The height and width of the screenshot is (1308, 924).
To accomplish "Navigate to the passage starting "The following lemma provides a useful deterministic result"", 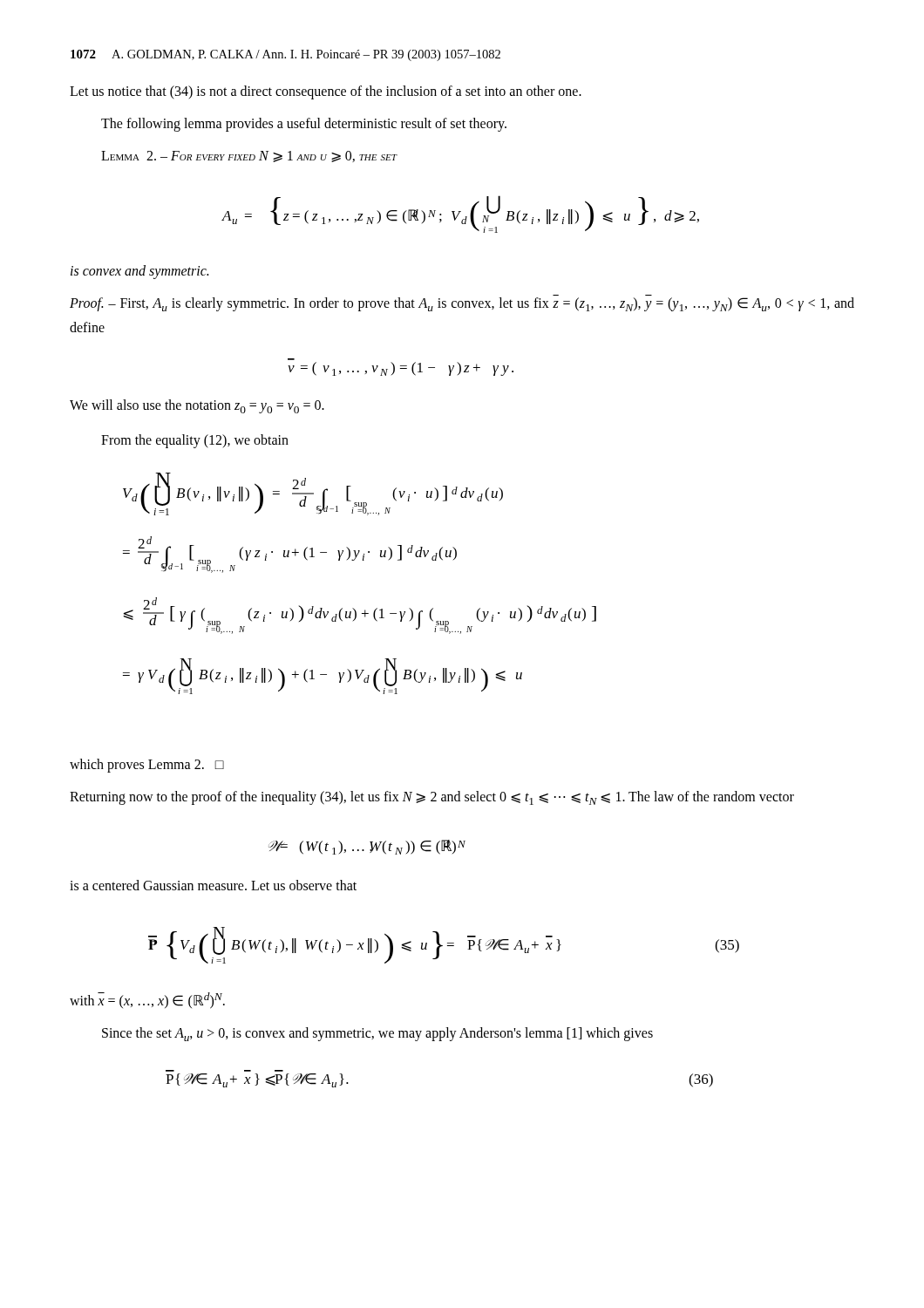I will [478, 124].
